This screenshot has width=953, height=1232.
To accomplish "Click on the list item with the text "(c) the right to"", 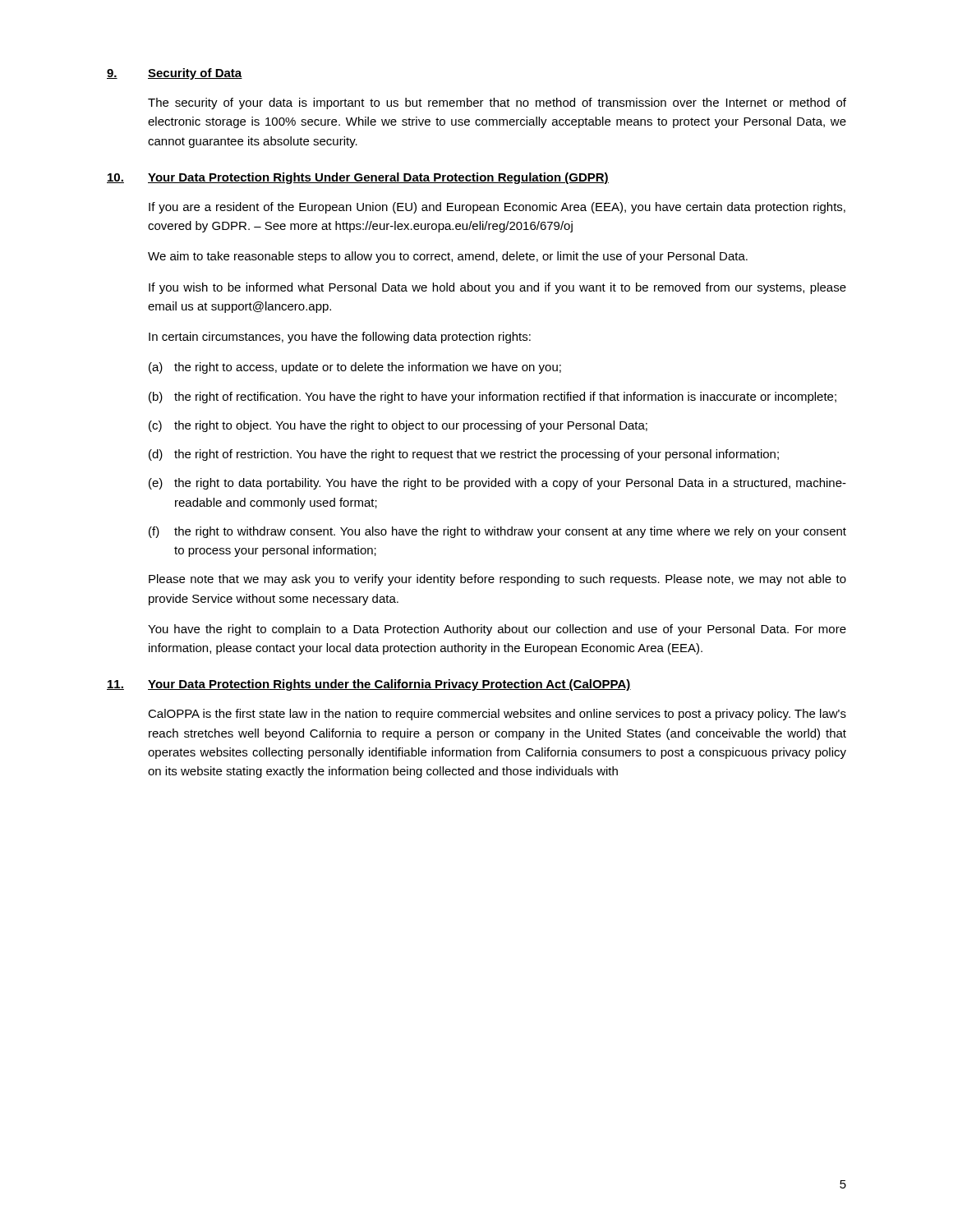I will 497,425.
